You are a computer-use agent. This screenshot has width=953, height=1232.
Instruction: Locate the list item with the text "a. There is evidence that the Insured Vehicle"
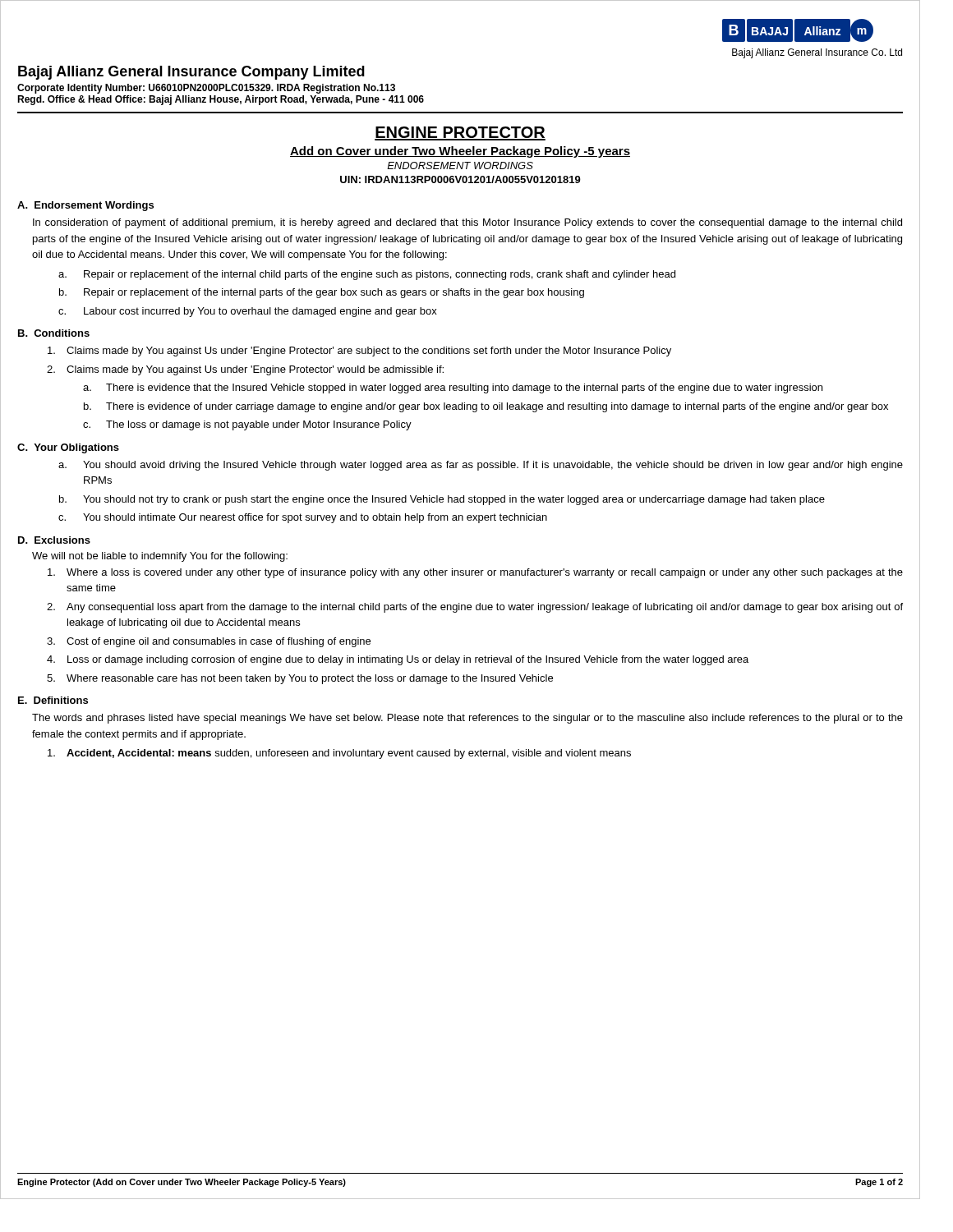coord(493,387)
